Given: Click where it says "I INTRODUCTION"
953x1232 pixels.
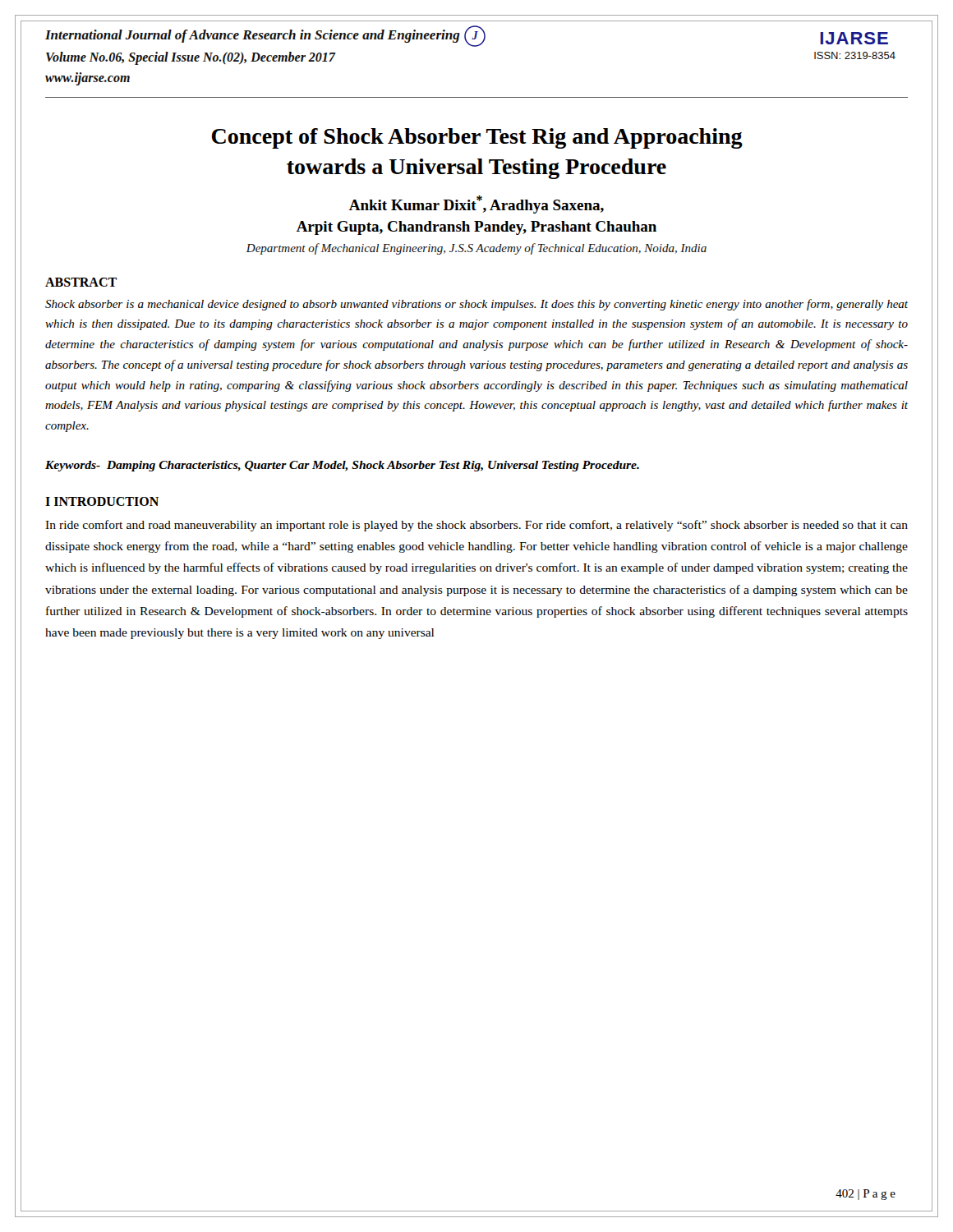Looking at the screenshot, I should point(102,502).
